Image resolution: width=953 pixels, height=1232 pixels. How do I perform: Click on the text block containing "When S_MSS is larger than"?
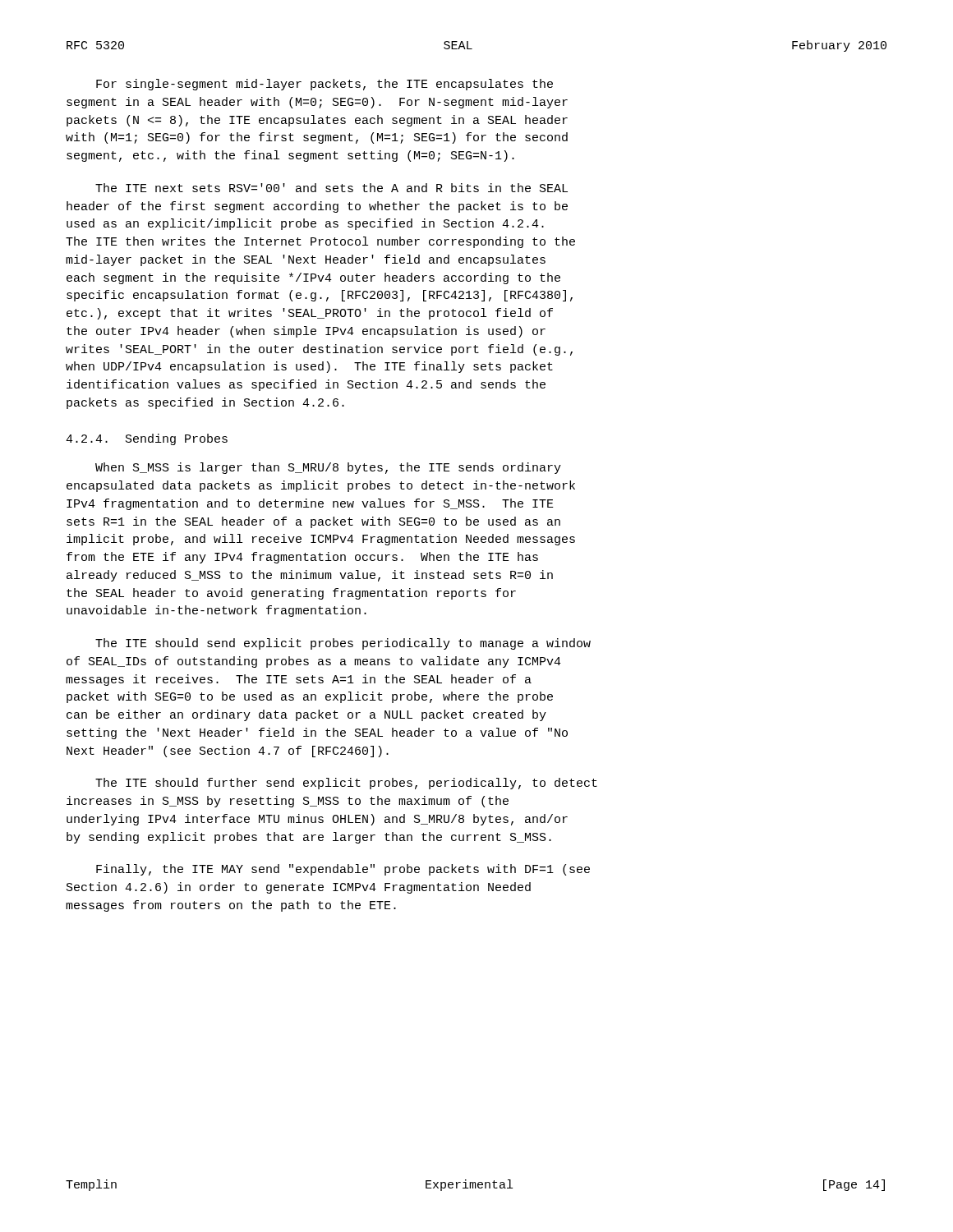[321, 540]
